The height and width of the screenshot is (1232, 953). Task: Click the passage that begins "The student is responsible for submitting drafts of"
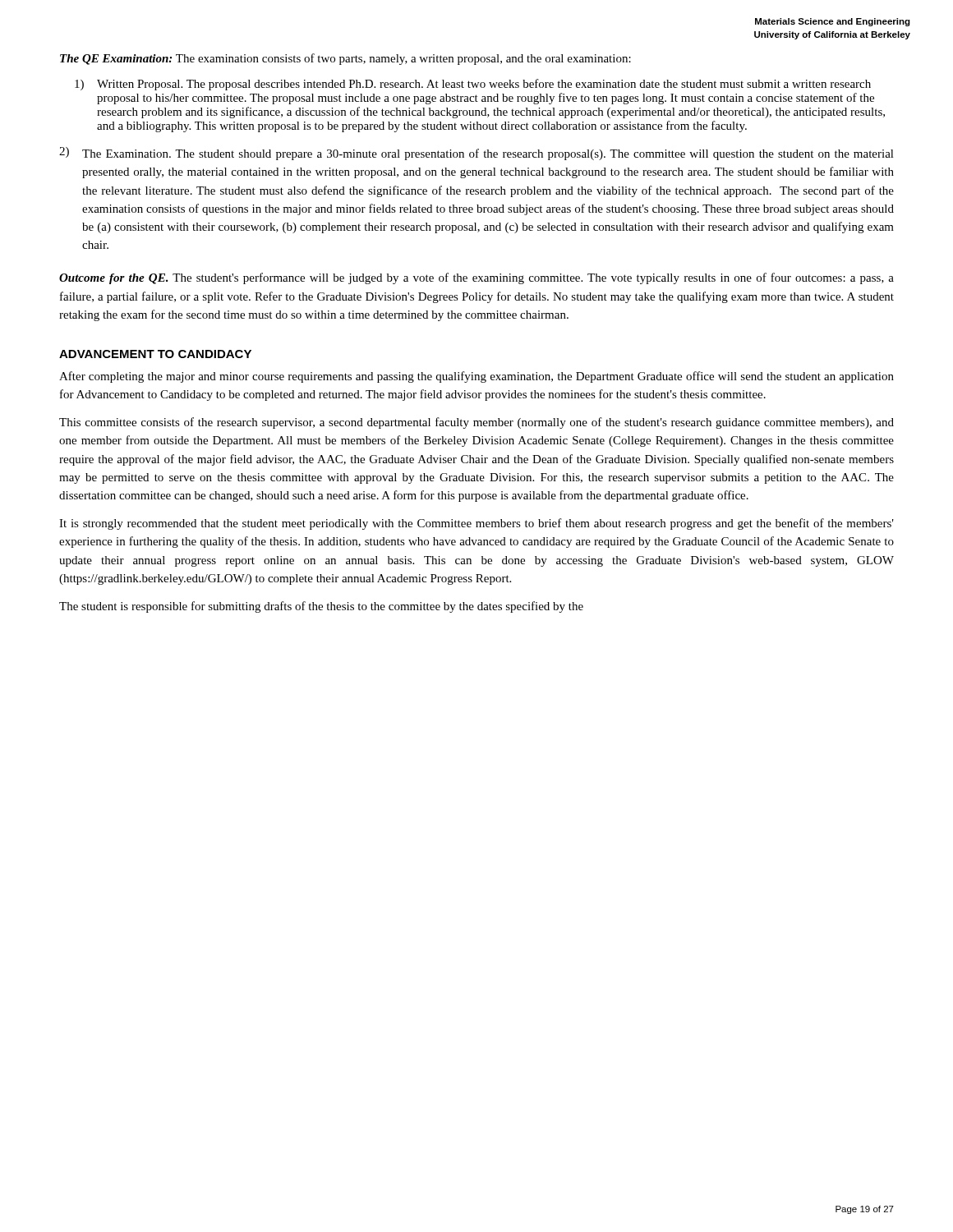click(x=321, y=606)
